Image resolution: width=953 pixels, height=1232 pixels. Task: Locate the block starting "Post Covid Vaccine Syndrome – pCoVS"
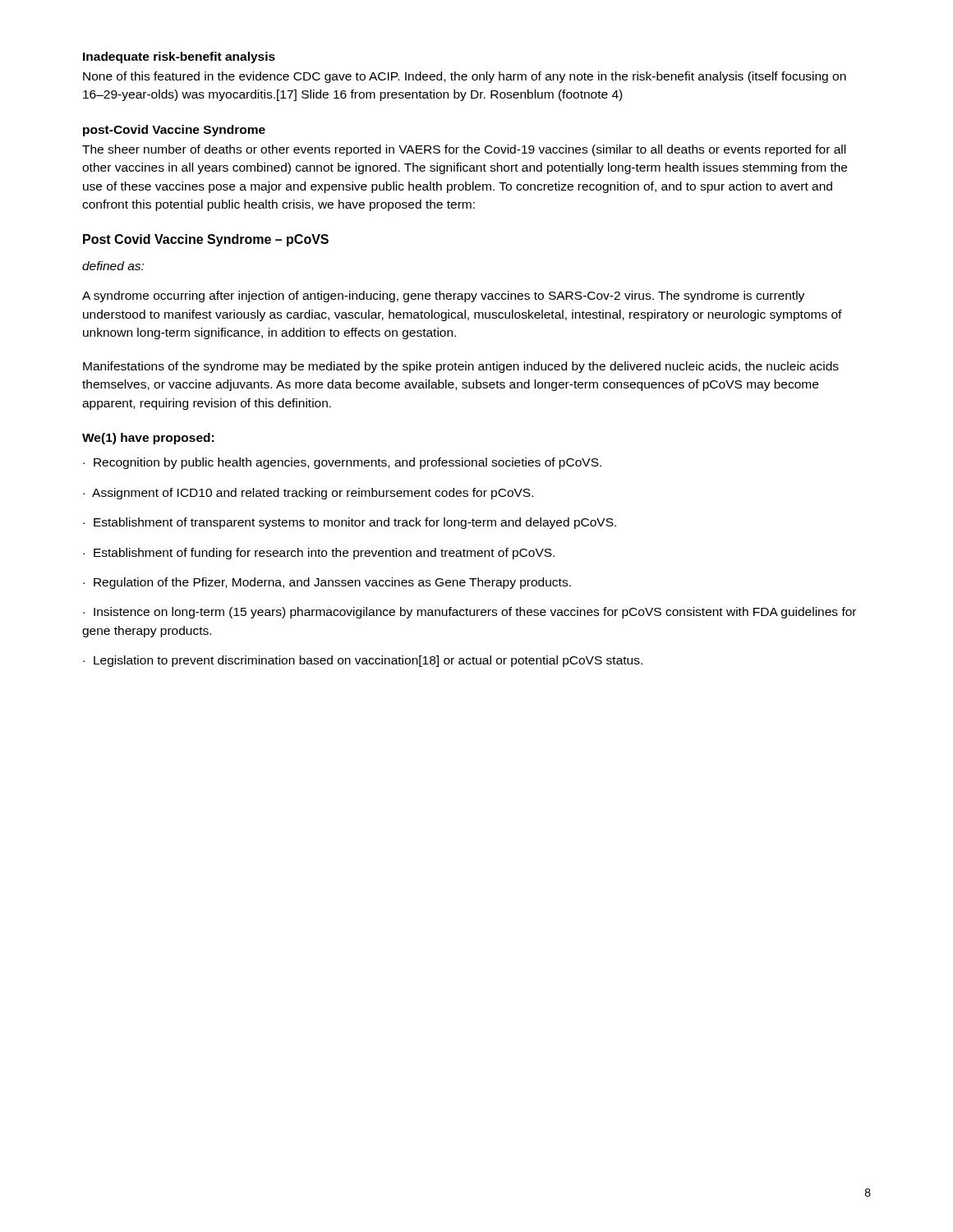tap(206, 239)
